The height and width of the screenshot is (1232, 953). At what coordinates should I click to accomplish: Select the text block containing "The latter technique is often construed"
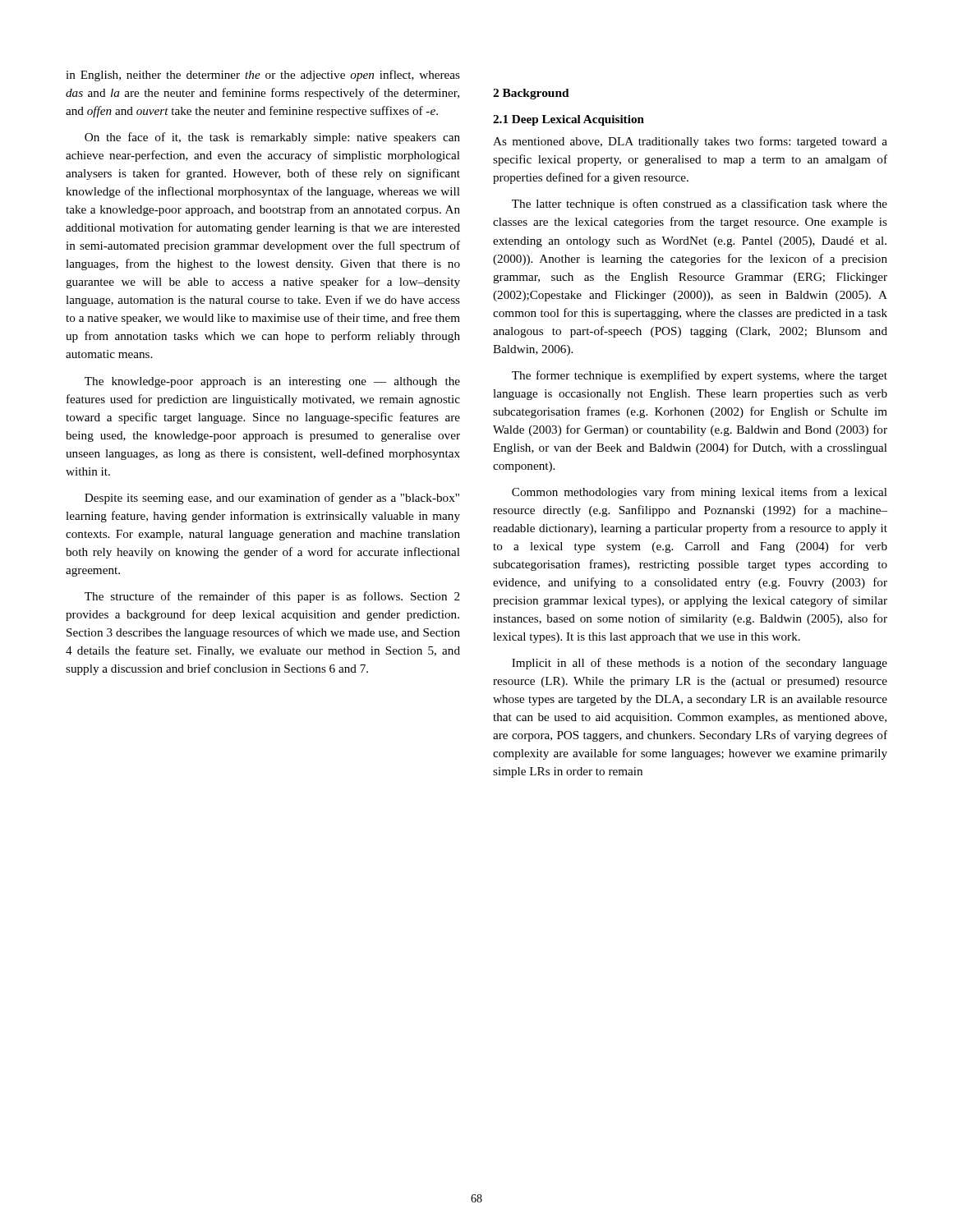[x=690, y=276]
